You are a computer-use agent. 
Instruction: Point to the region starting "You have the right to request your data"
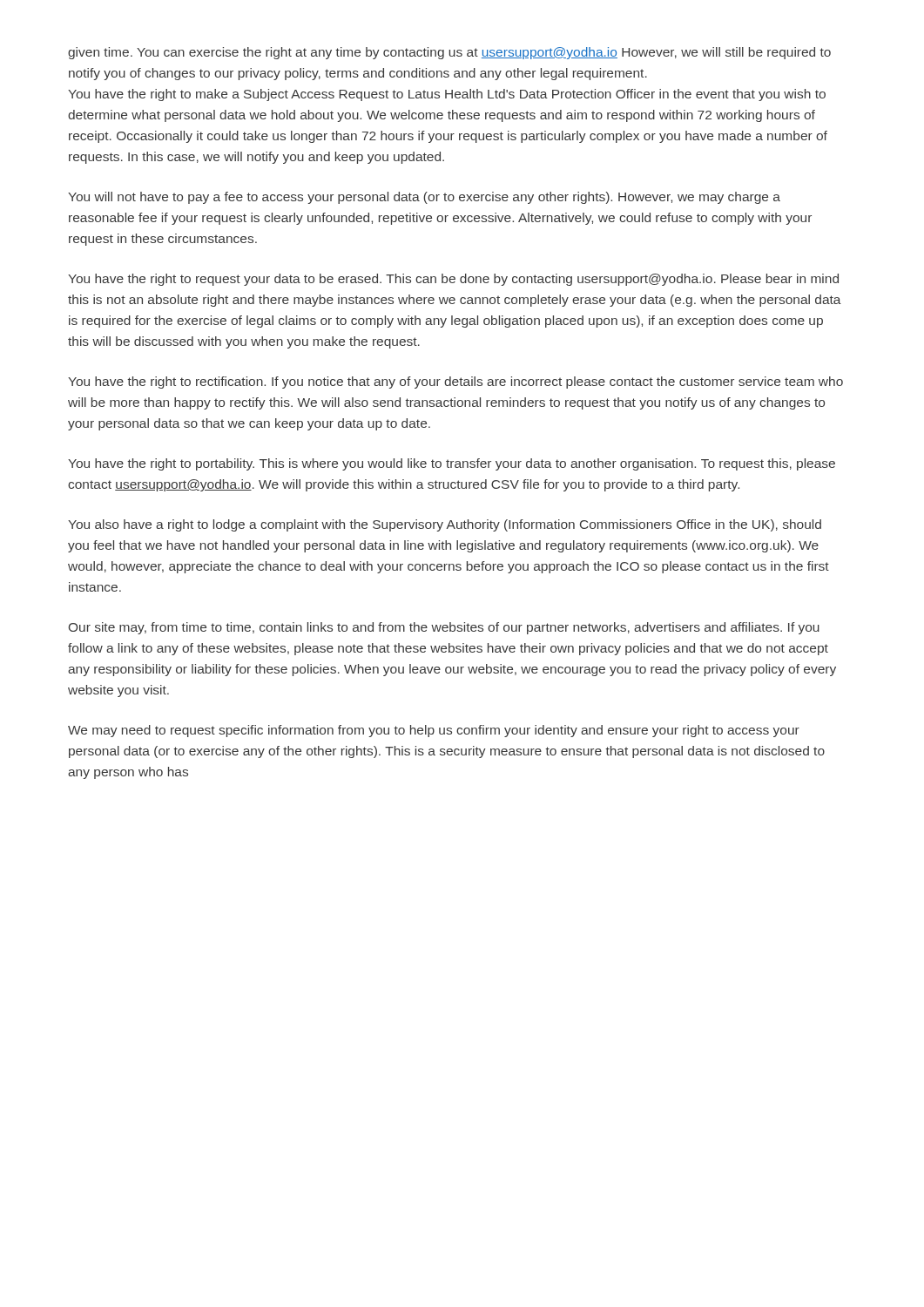coord(454,310)
